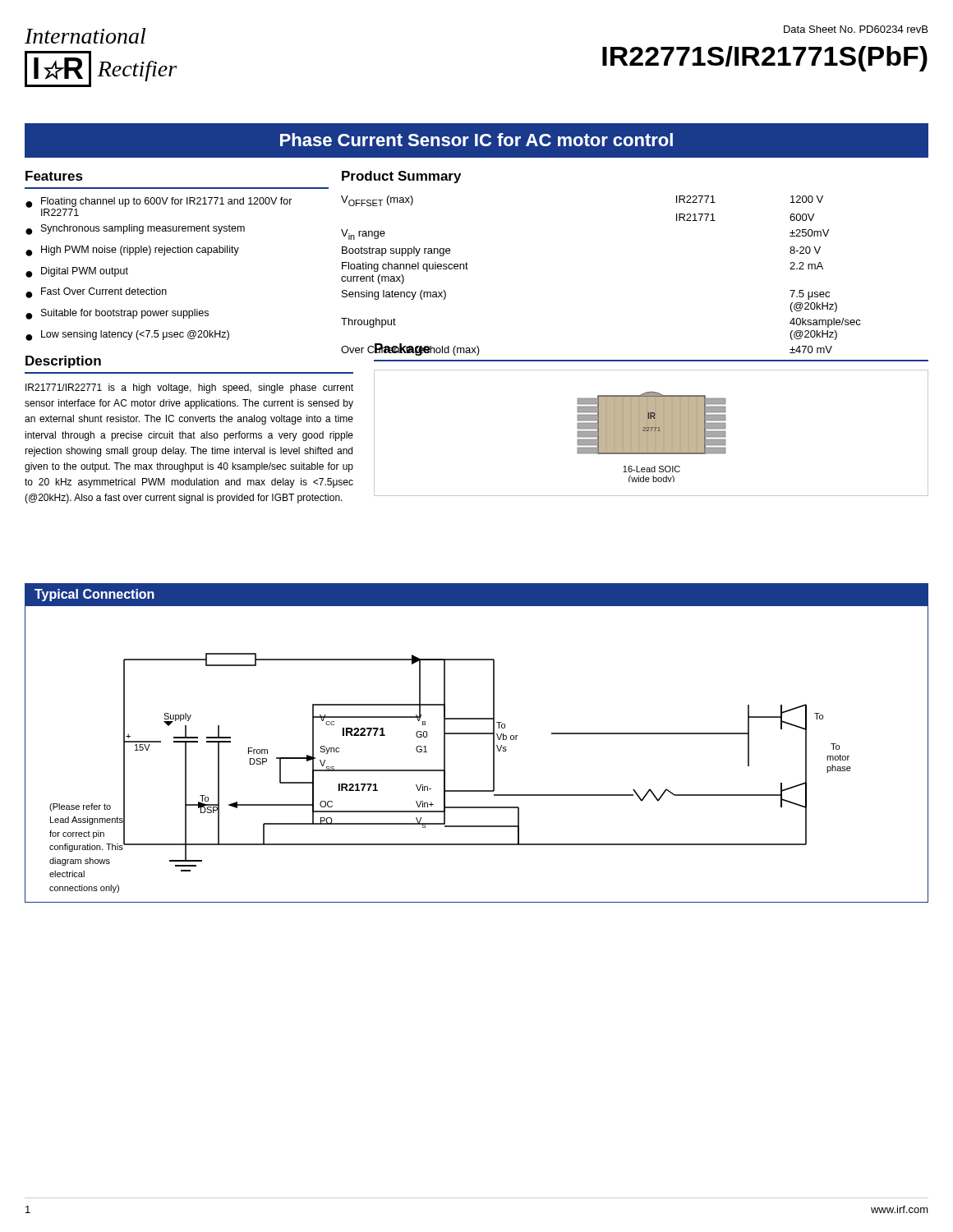Image resolution: width=953 pixels, height=1232 pixels.
Task: Click on the list item with the text "● Digital PWM output"
Action: point(76,274)
